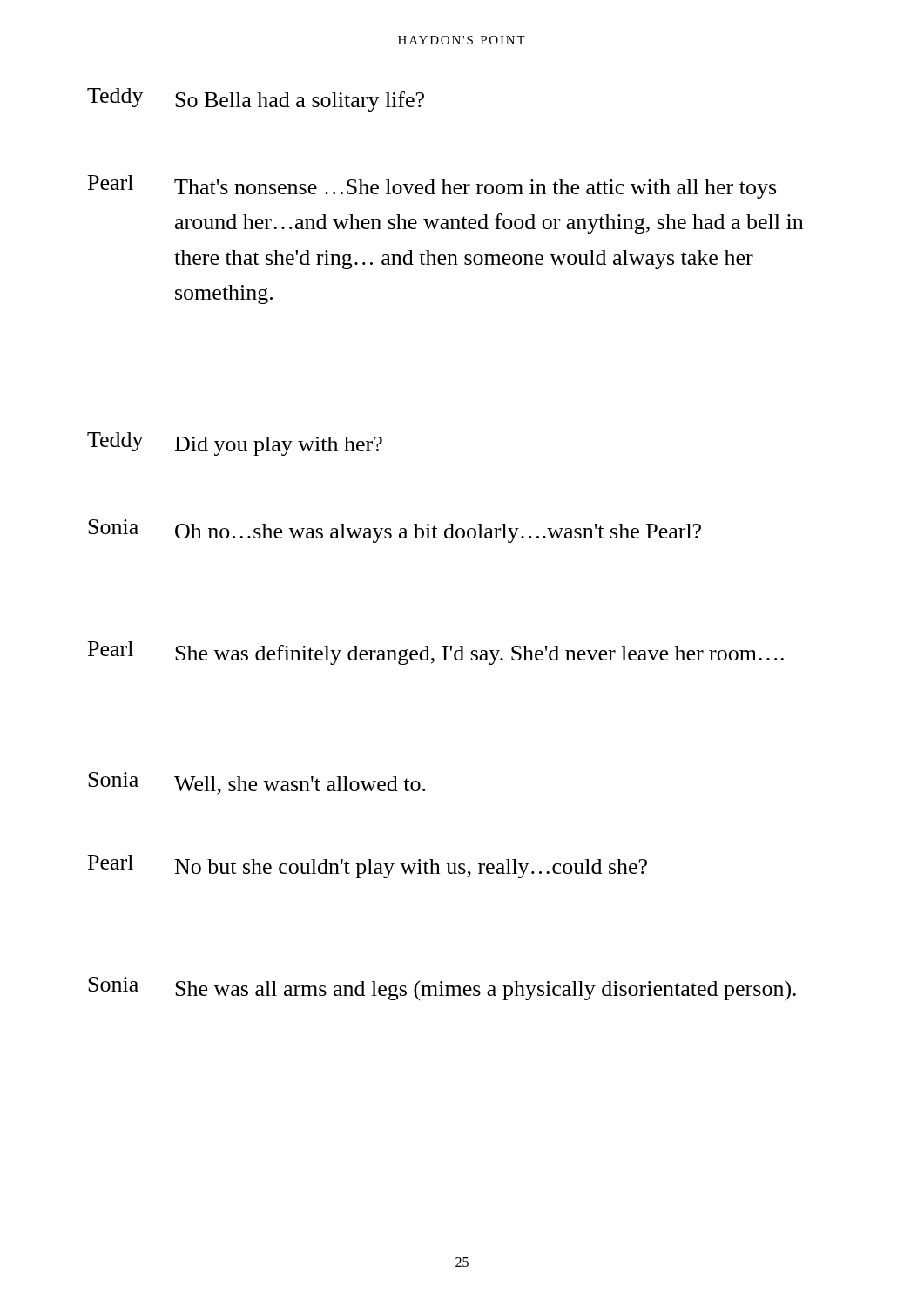Locate the block of text that opens with "Sonia She was all arms and legs"

[x=462, y=989]
